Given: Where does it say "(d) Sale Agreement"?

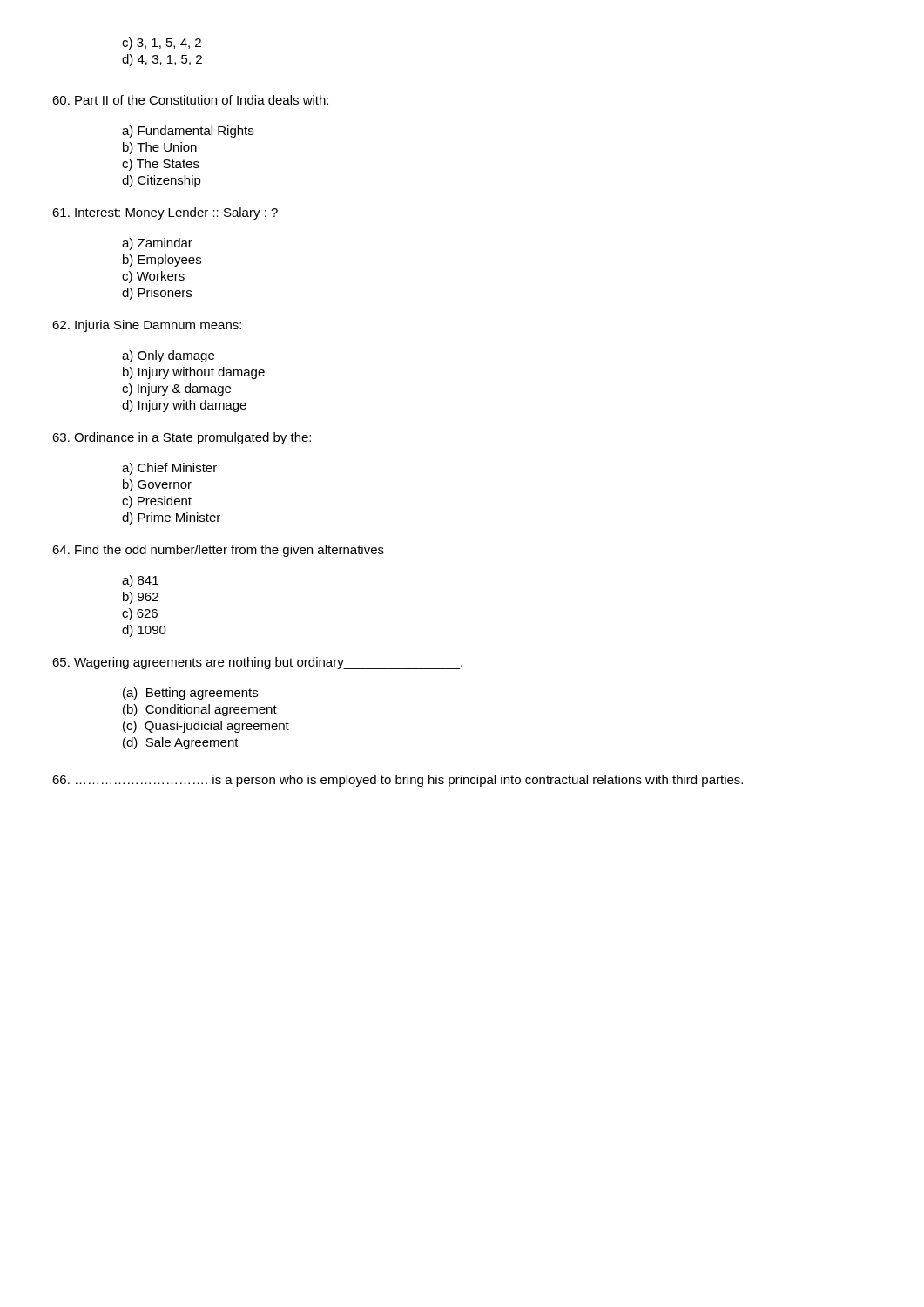Looking at the screenshot, I should 180,742.
